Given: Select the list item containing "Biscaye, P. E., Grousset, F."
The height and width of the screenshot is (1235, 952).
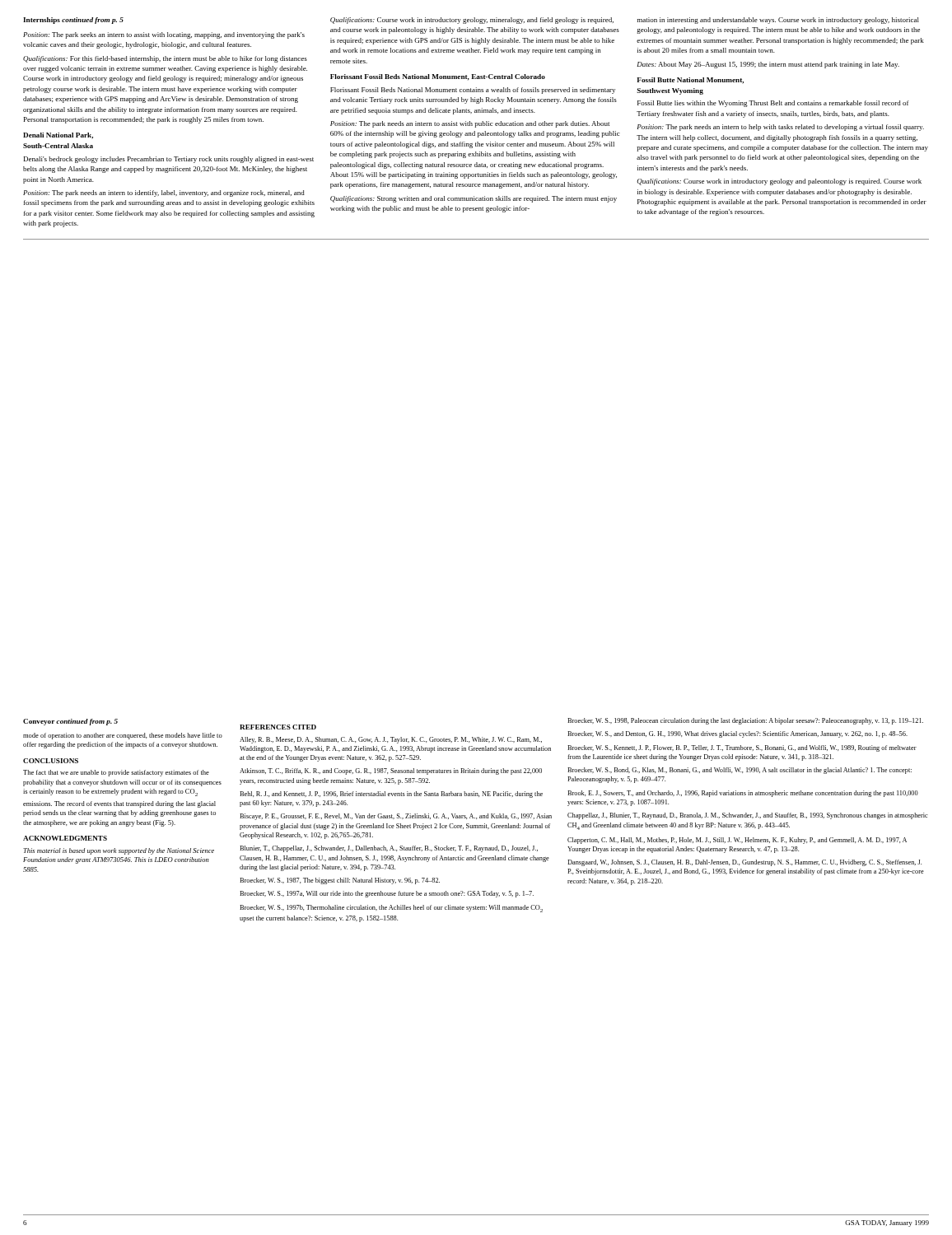Looking at the screenshot, I should point(396,826).
